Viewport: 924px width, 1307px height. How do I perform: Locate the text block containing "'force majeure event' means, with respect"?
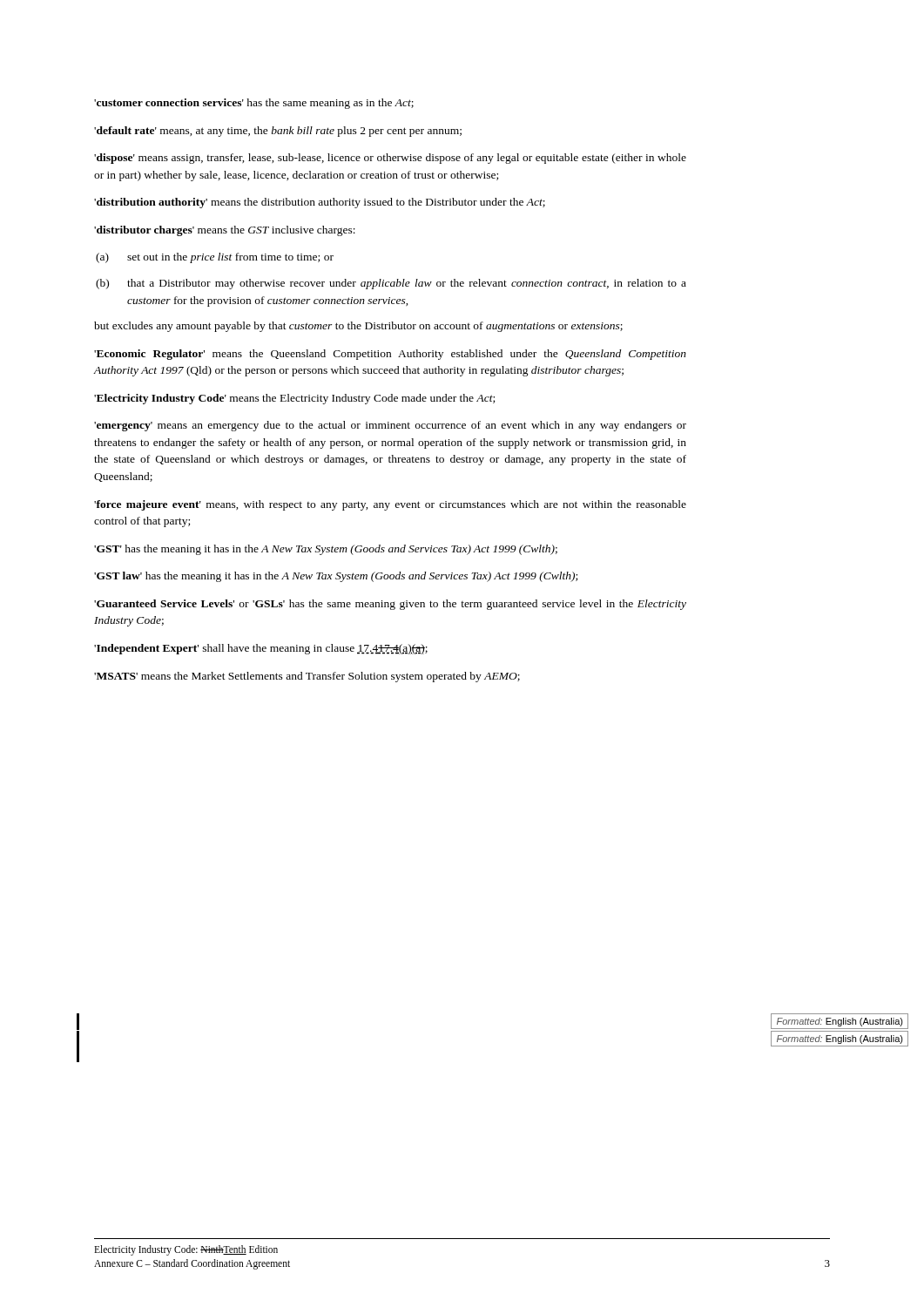click(390, 512)
